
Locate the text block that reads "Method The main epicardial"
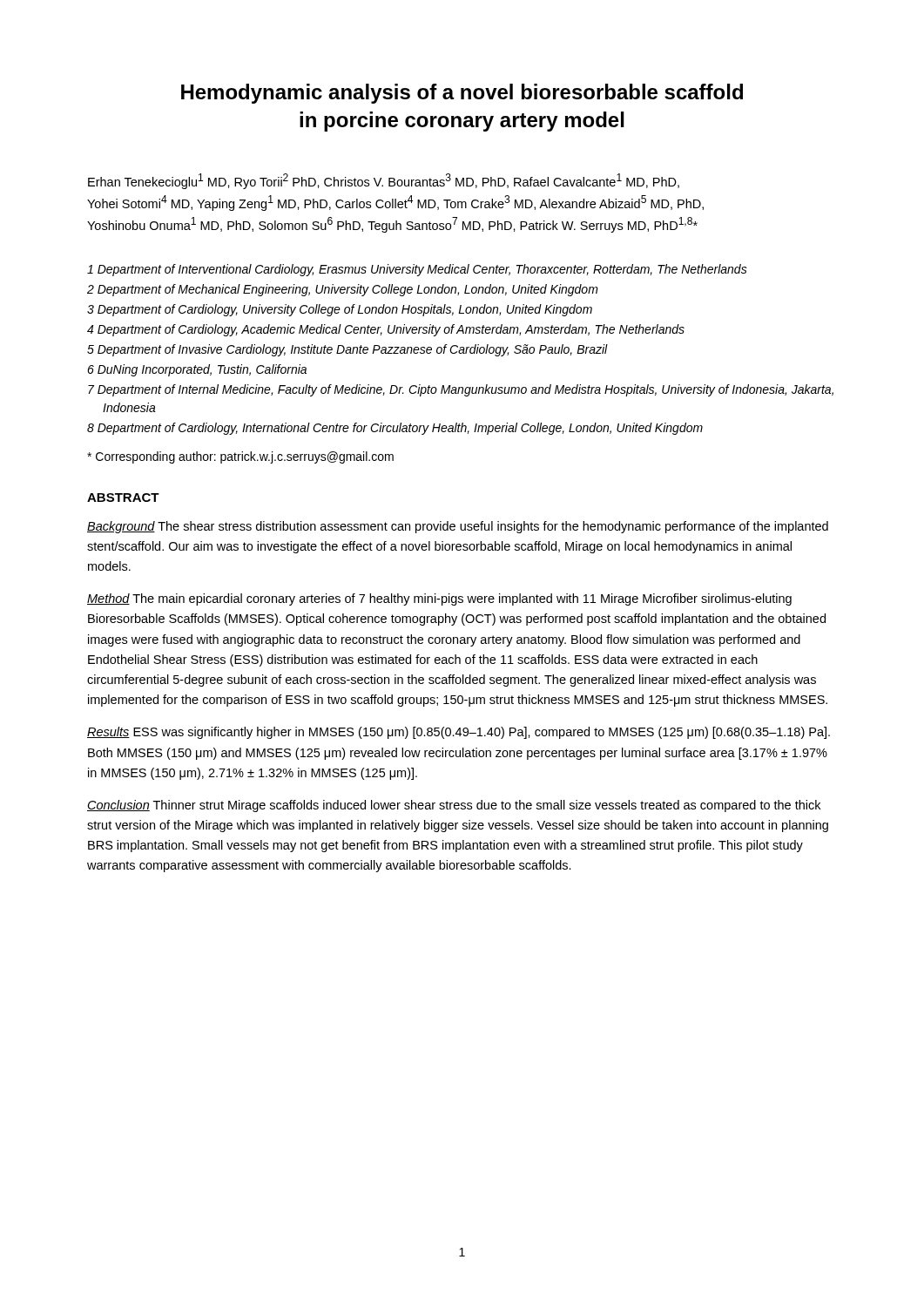tap(458, 649)
